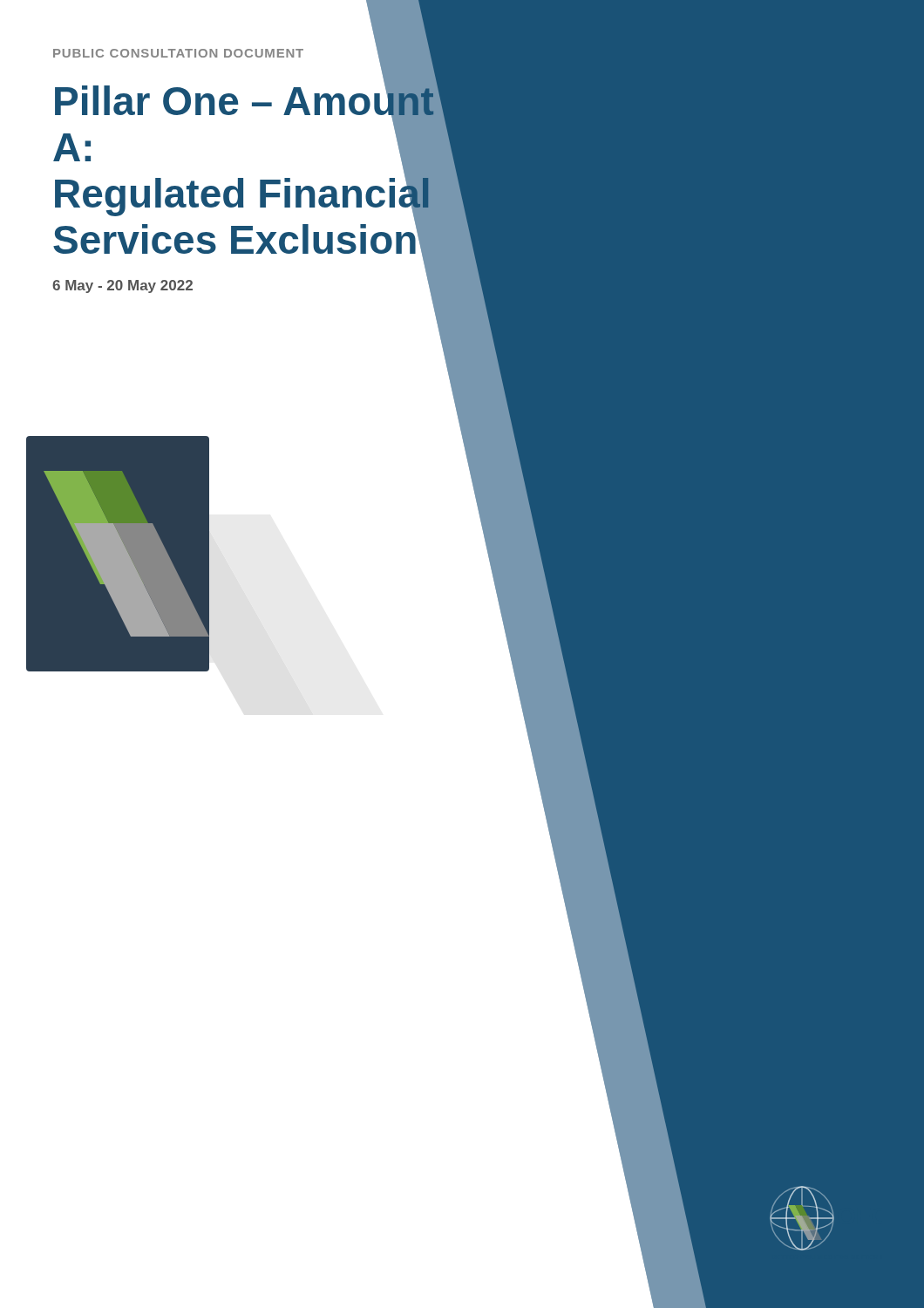Click on the illustration
The image size is (924, 1308).
(462, 654)
